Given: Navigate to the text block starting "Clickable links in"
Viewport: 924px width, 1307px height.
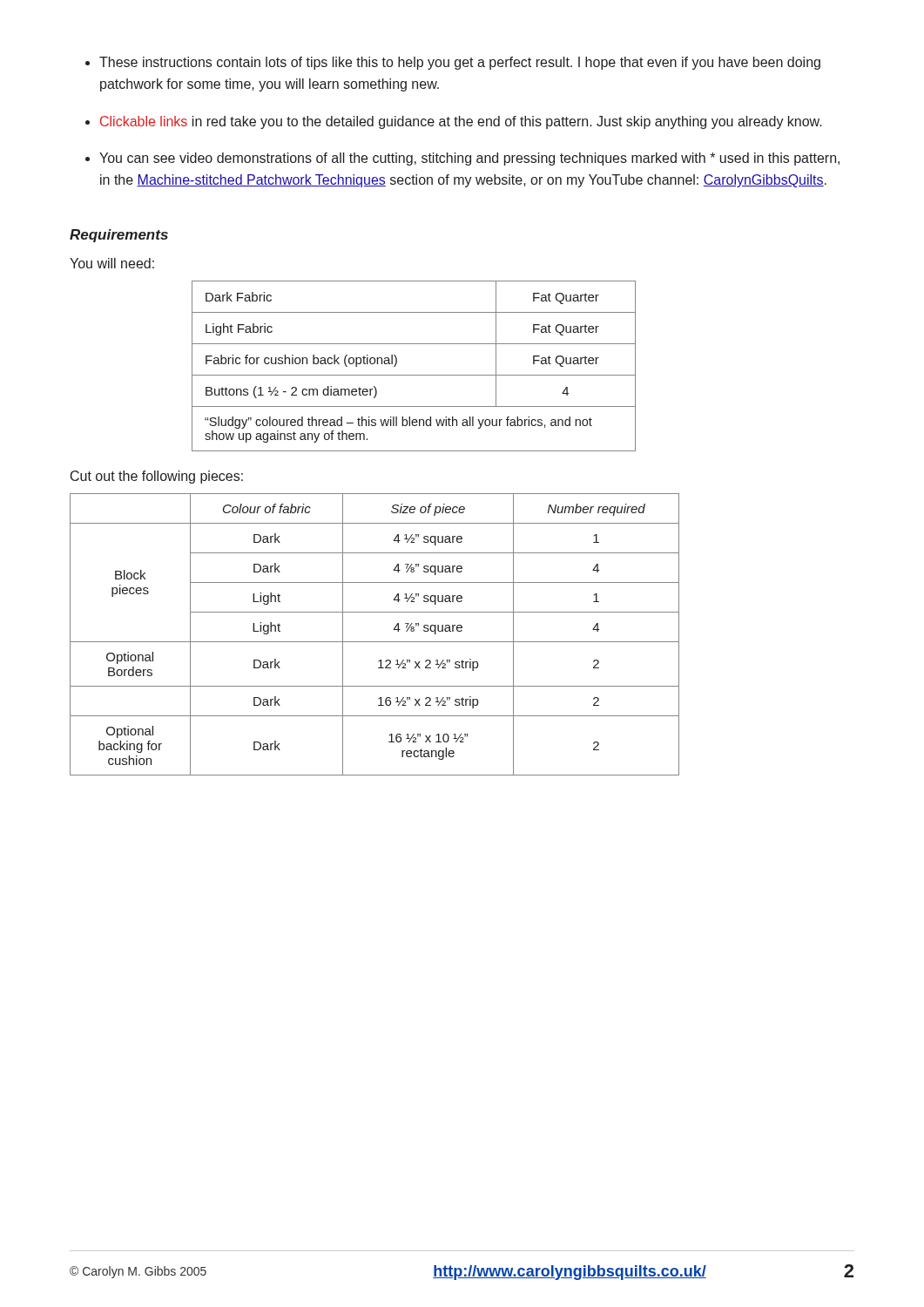Looking at the screenshot, I should tap(461, 121).
